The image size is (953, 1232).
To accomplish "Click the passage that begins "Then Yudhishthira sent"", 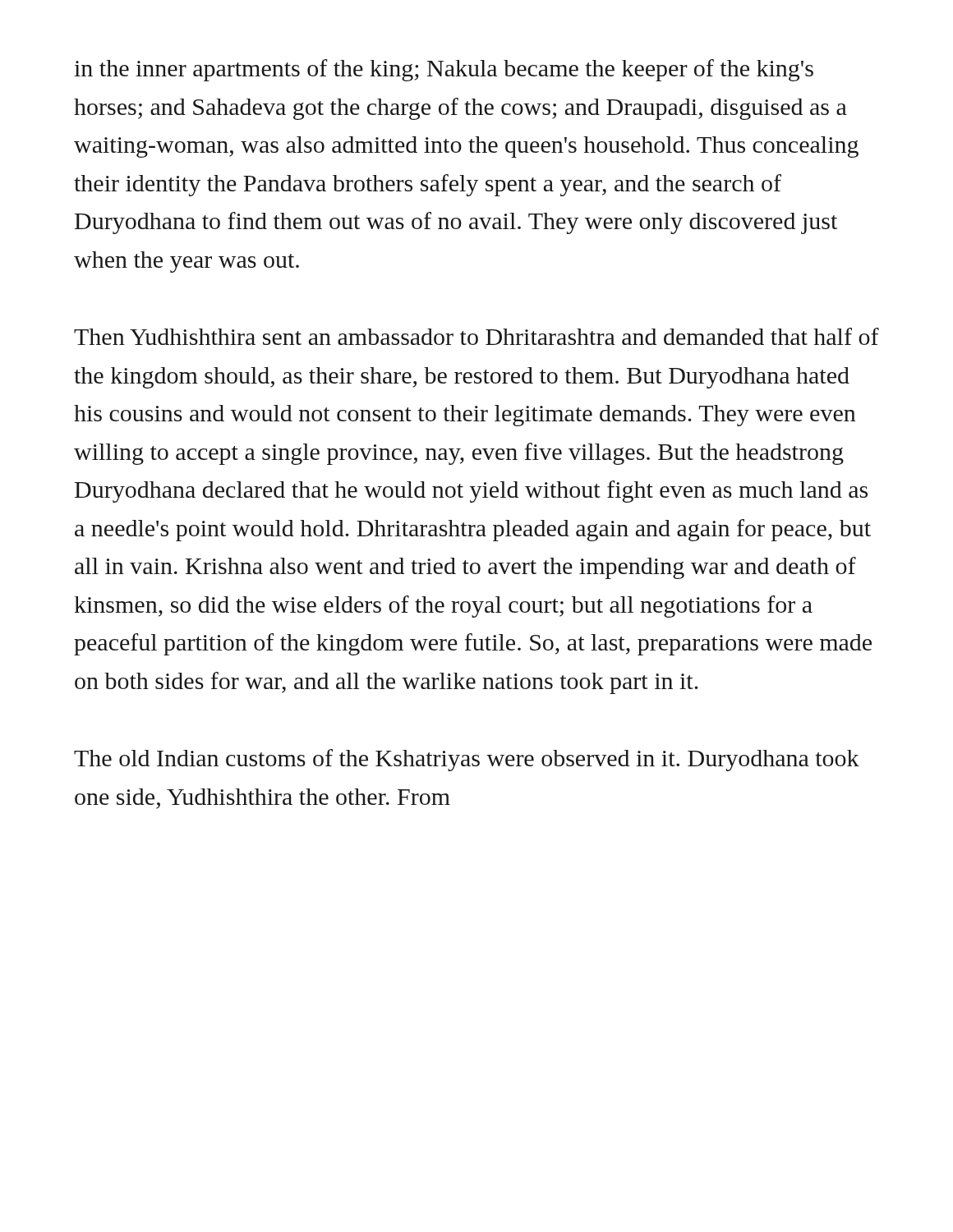I will [476, 508].
